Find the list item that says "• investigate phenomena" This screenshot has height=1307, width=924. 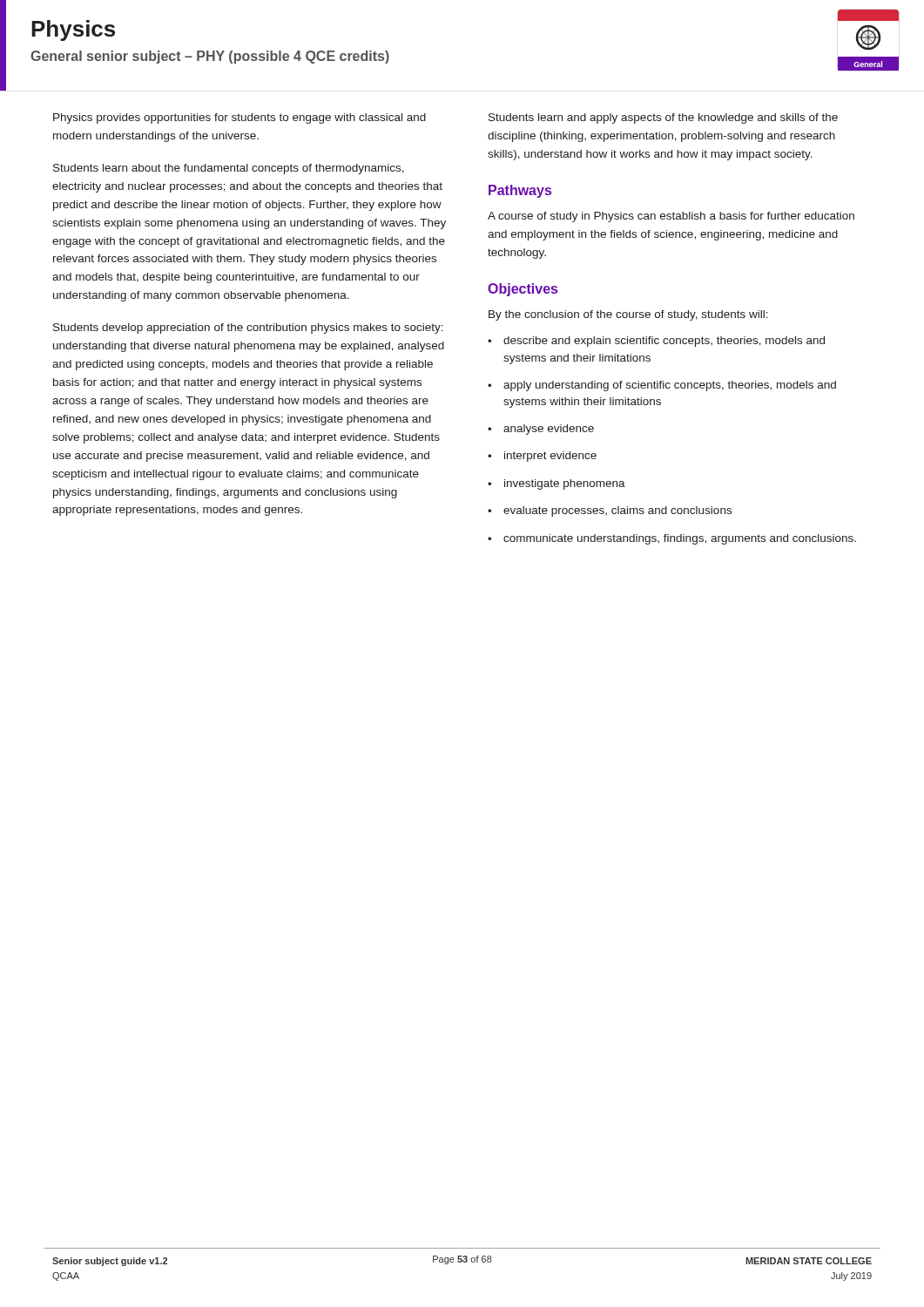(556, 484)
